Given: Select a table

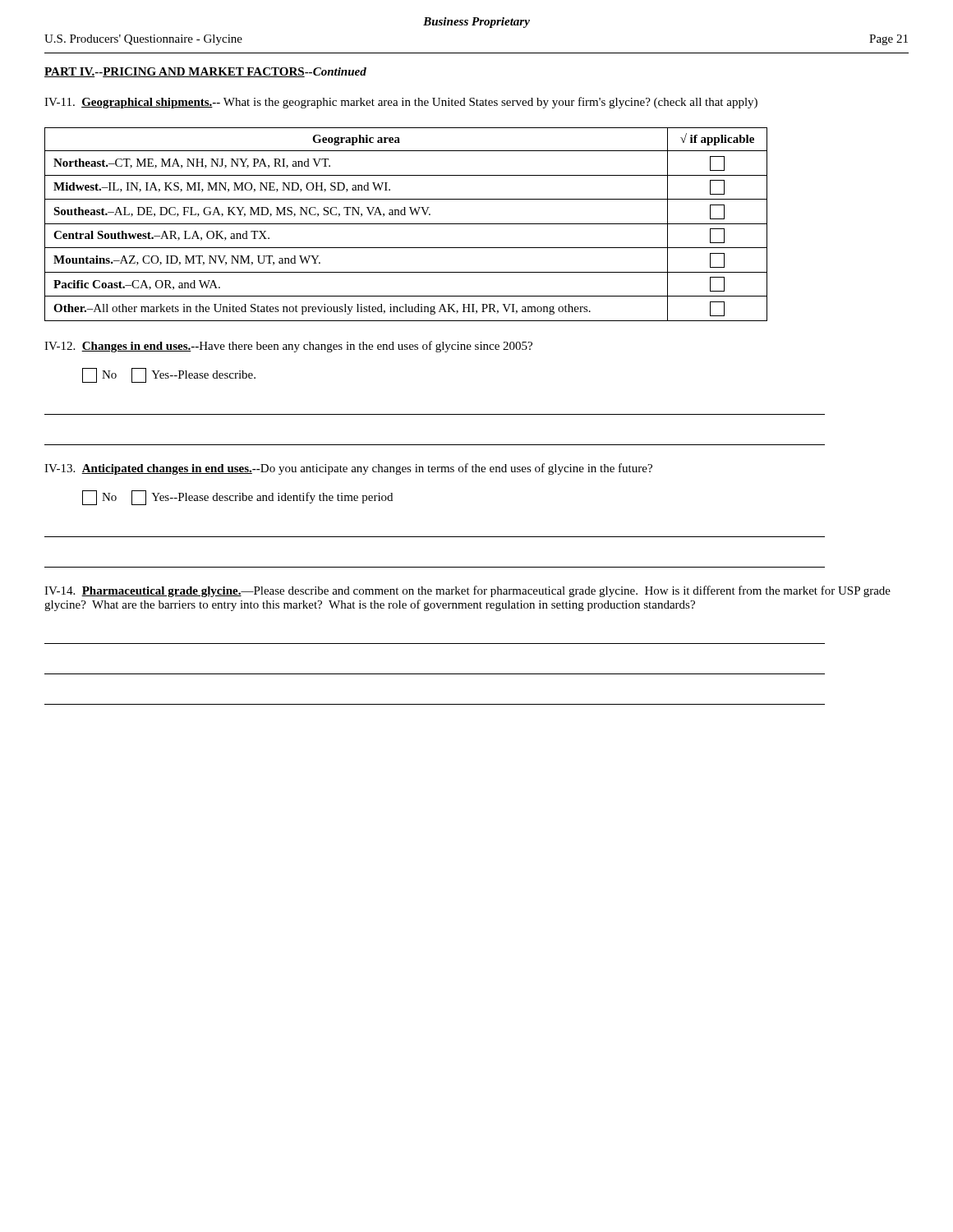Looking at the screenshot, I should [476, 218].
